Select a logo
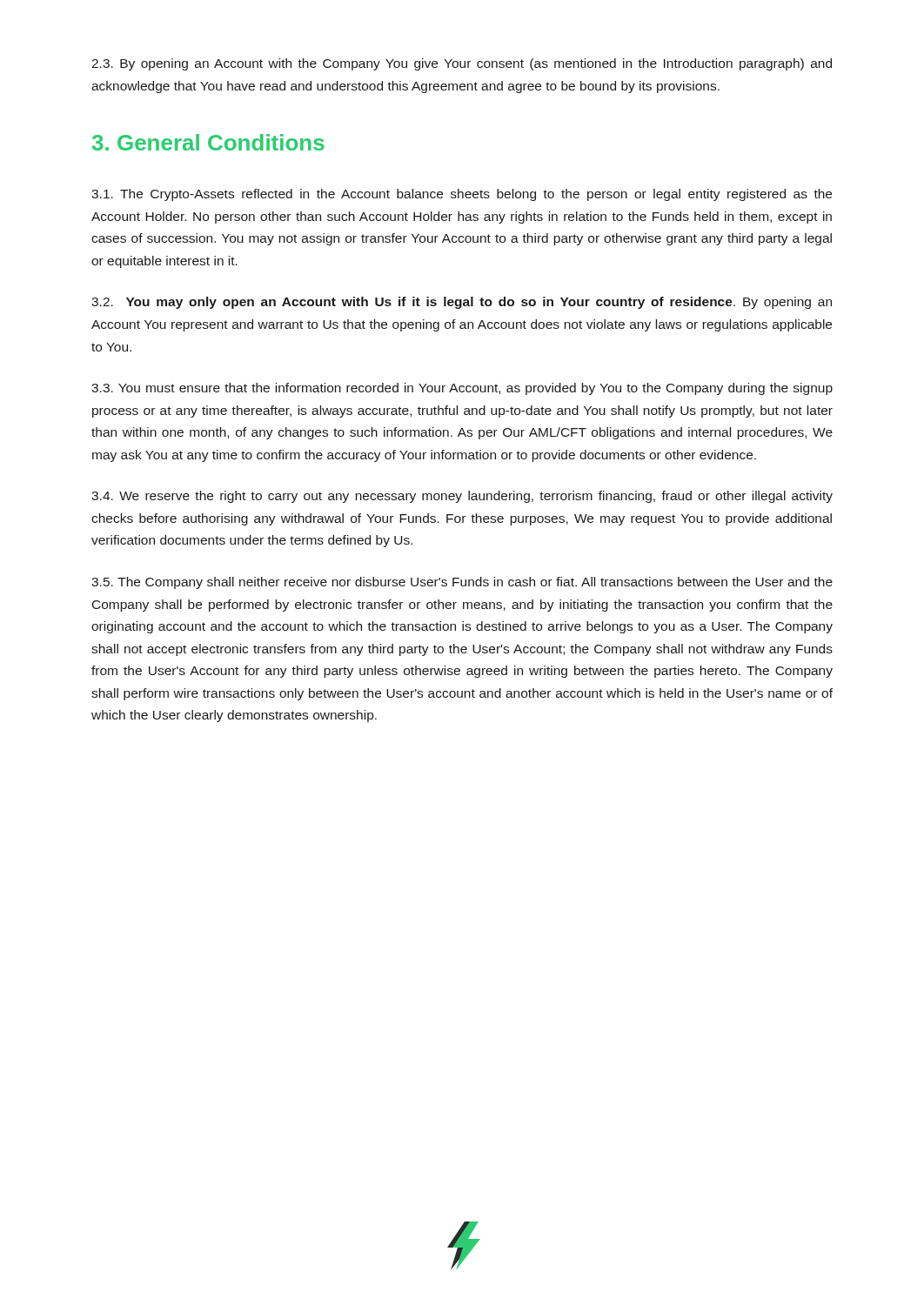Screen dimensions: 1305x924 point(462,1246)
